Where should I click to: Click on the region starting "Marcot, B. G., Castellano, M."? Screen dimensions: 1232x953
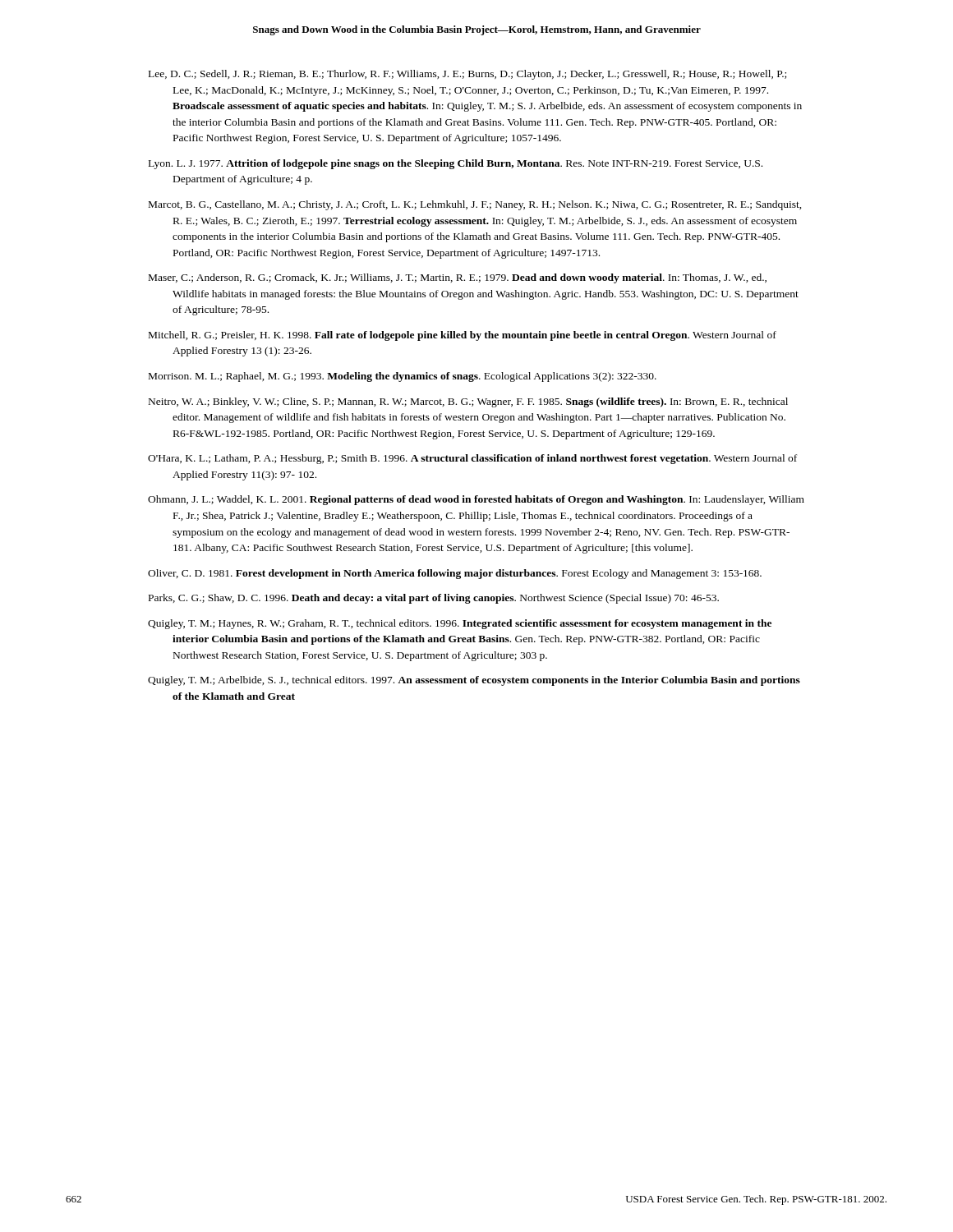475,228
